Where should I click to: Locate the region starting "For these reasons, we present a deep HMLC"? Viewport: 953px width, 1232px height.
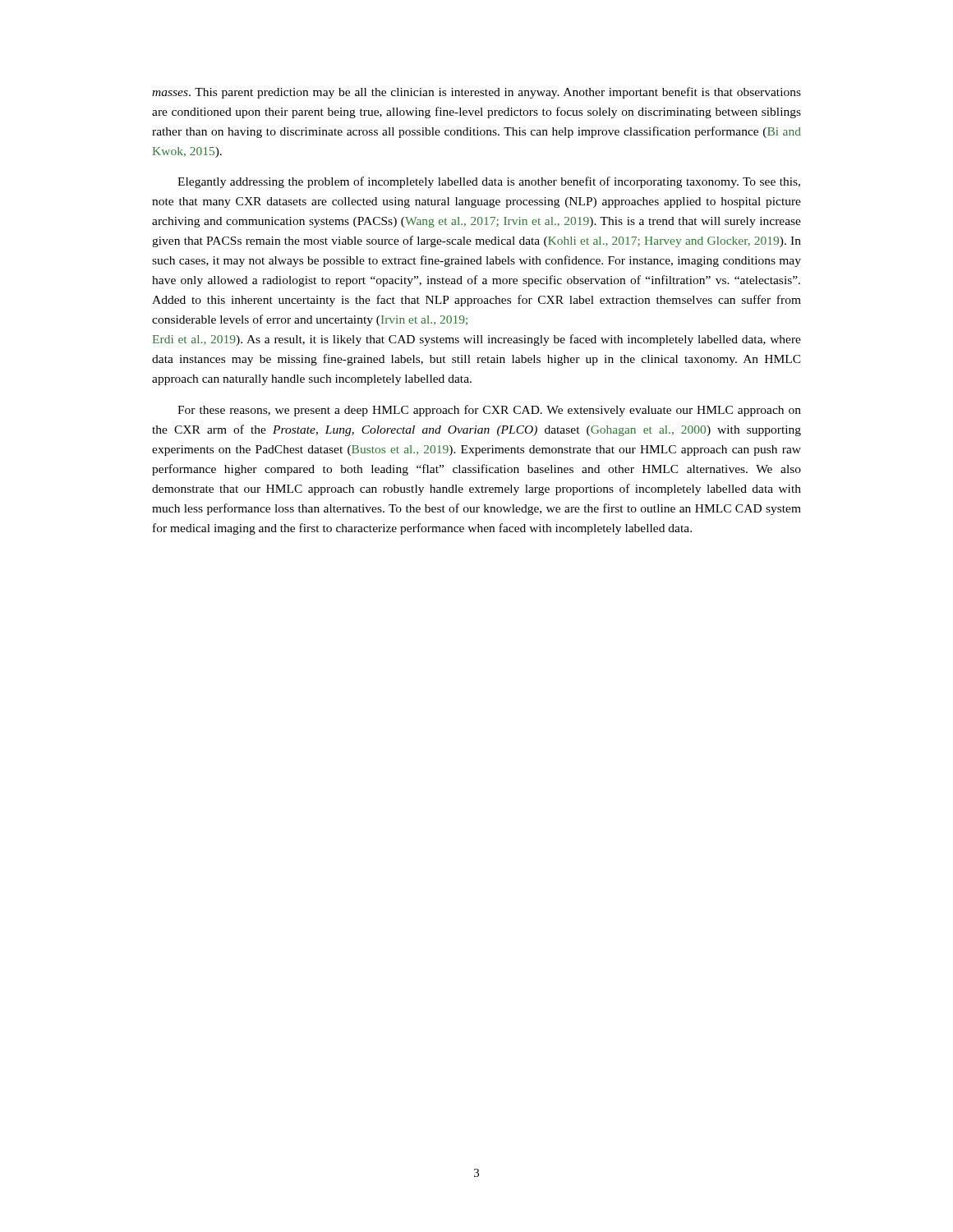(476, 469)
